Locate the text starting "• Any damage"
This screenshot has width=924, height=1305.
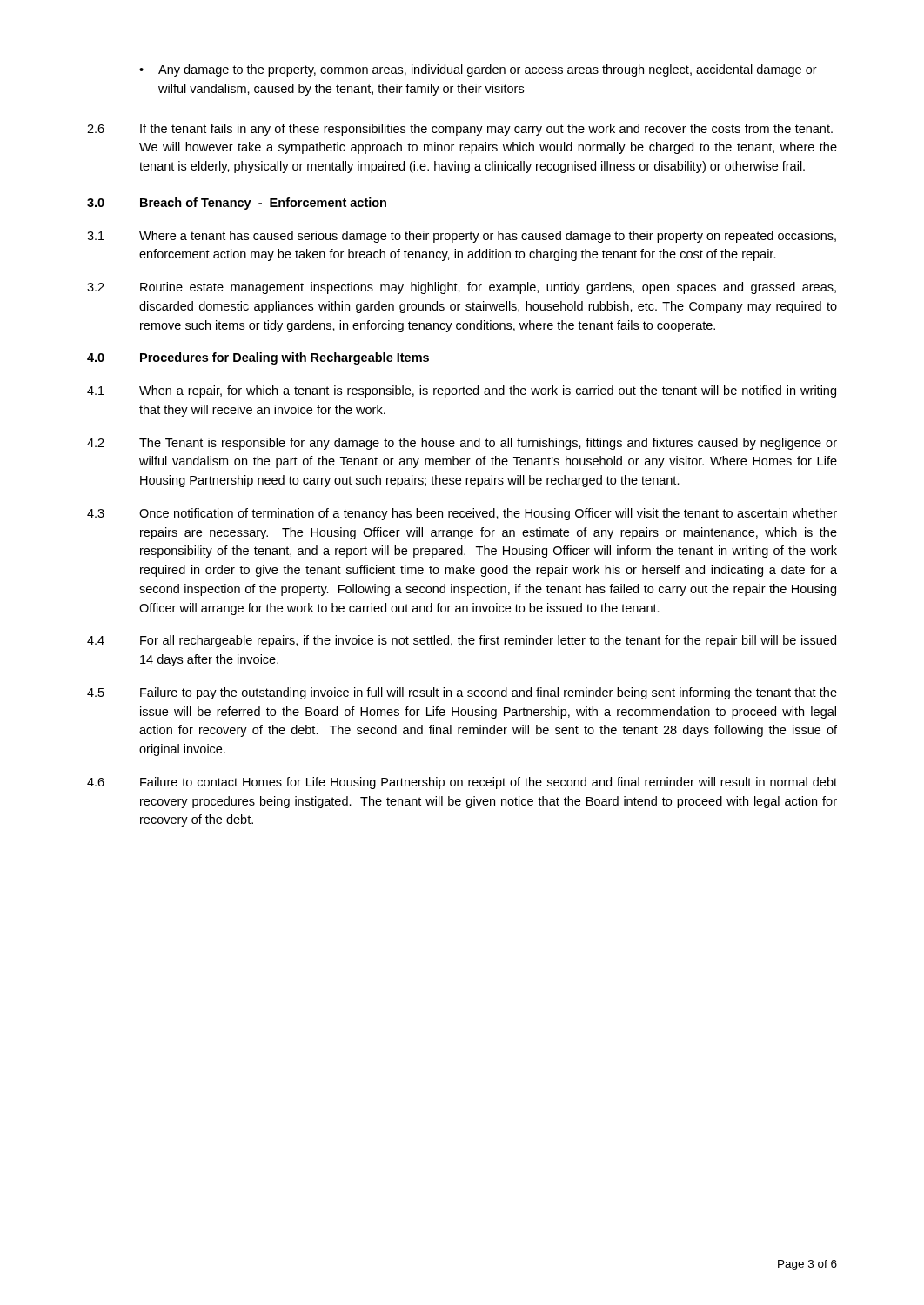(x=488, y=80)
